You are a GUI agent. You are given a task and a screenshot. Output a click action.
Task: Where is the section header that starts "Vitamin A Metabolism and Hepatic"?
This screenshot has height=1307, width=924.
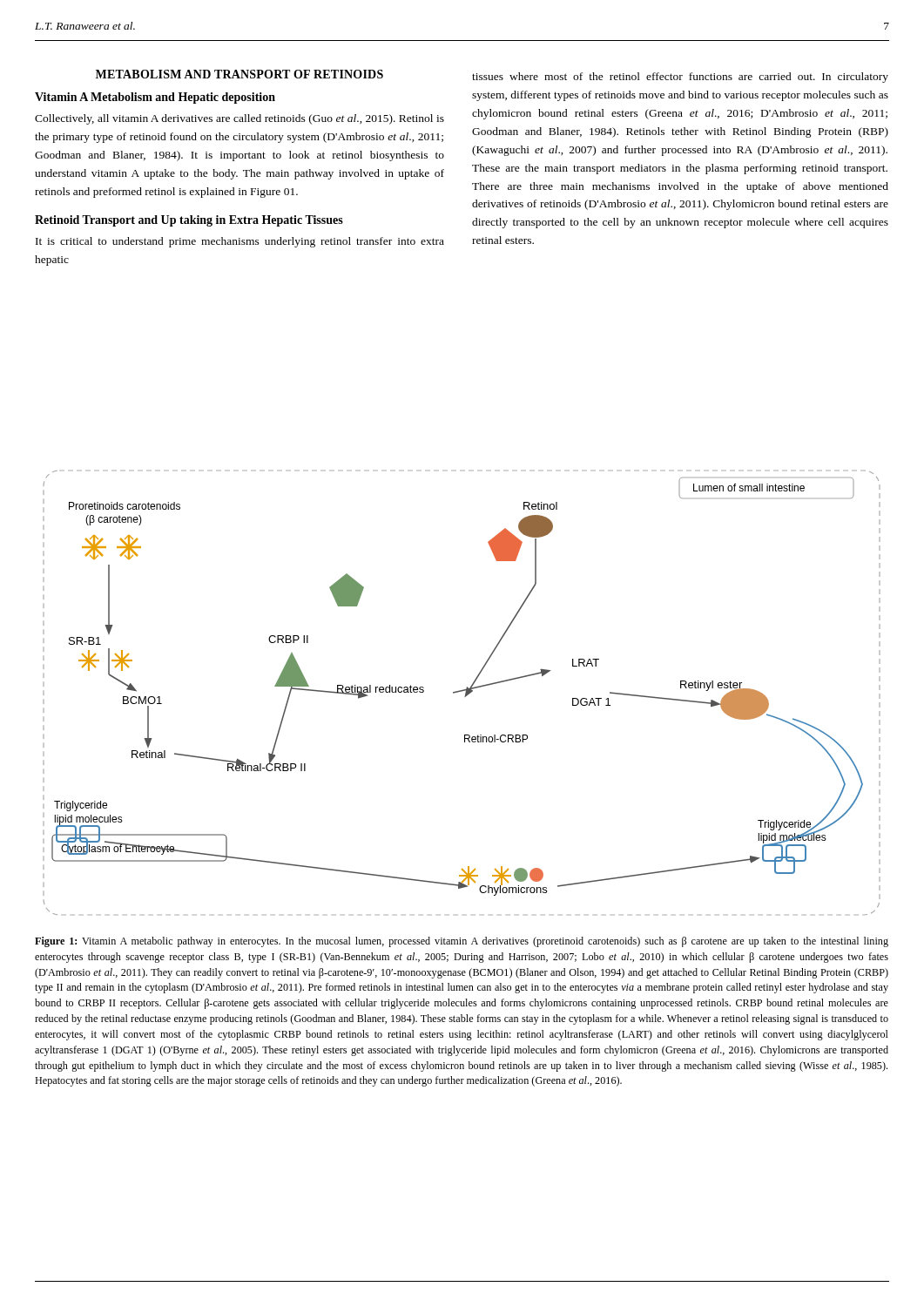click(155, 97)
